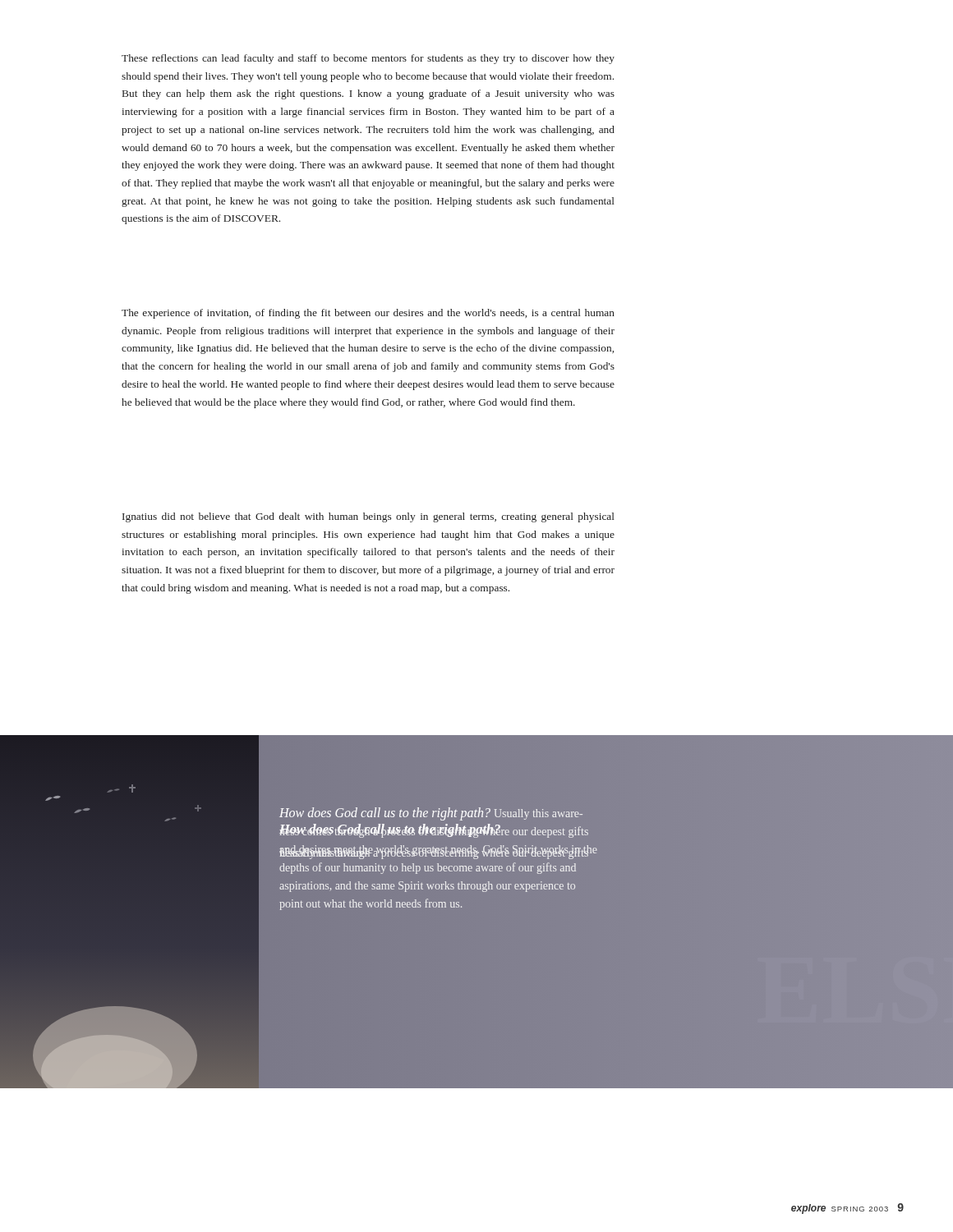The height and width of the screenshot is (1232, 953).
Task: Click the passage that begins "The experience of invitation, of finding the"
Action: click(x=368, y=357)
